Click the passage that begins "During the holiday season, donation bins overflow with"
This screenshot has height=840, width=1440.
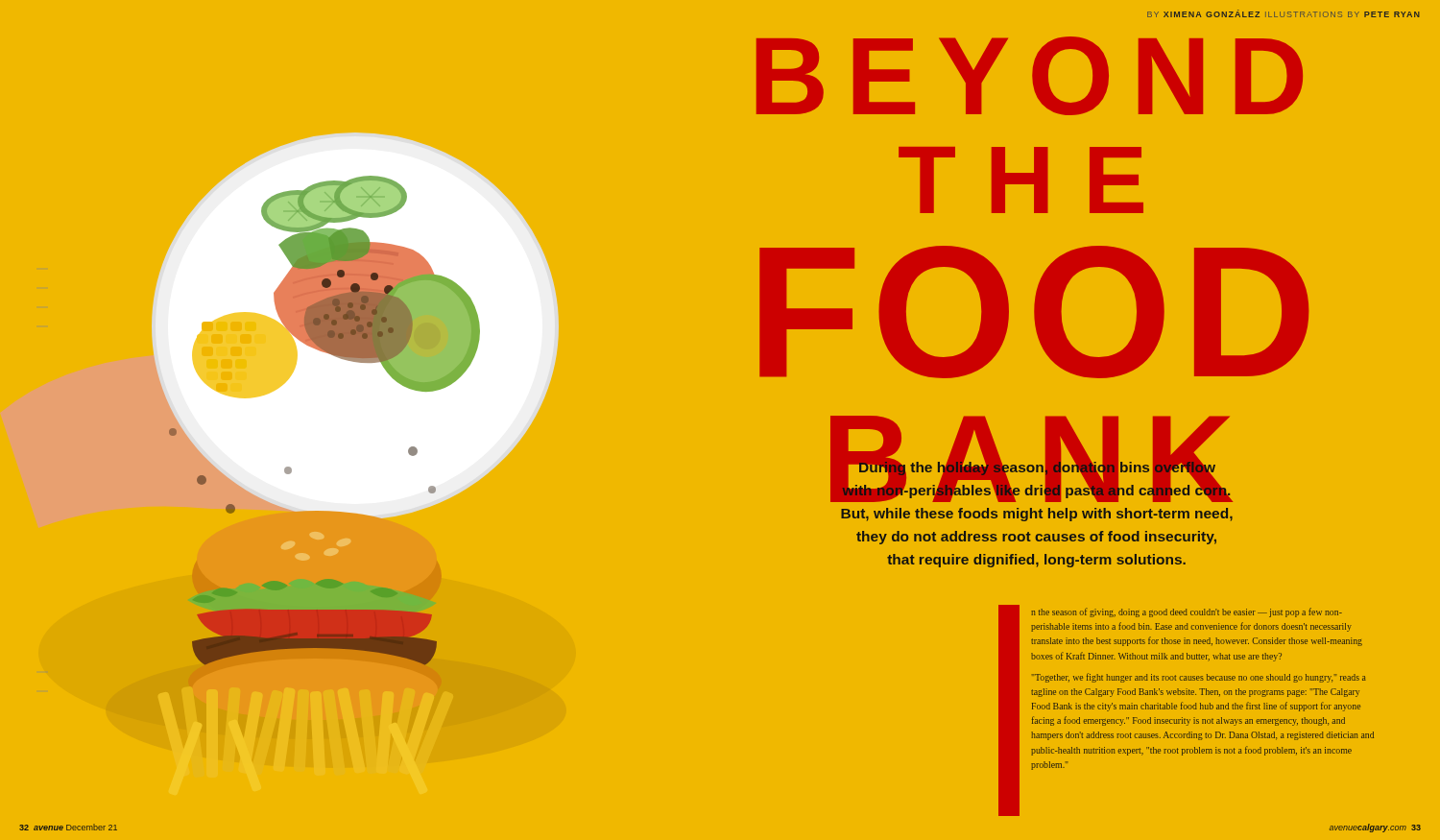point(1037,513)
